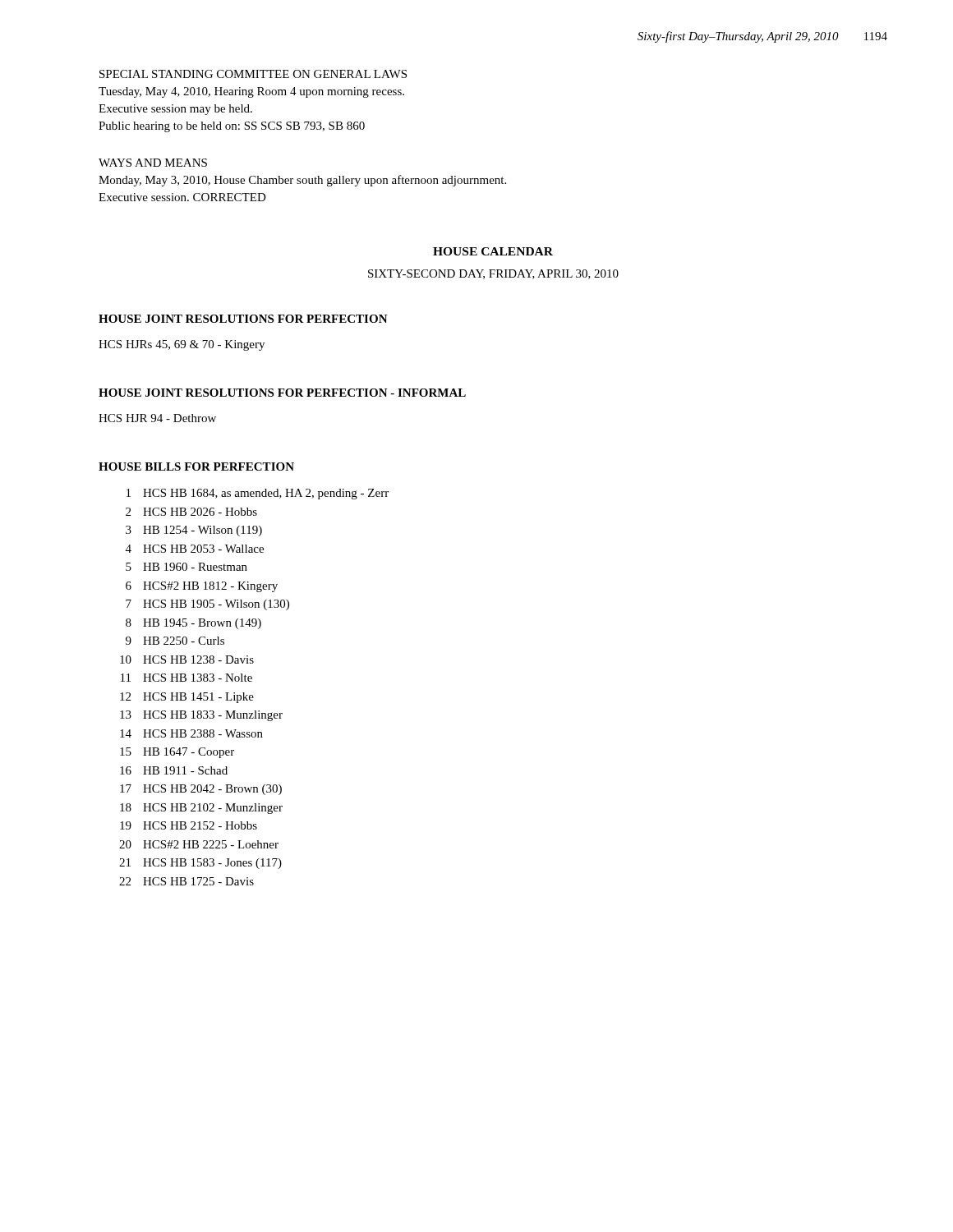Where does it say "HOUSE JOINT RESOLUTIONS FOR PERFECTION - INFORMAL"?

pyautogui.click(x=282, y=393)
